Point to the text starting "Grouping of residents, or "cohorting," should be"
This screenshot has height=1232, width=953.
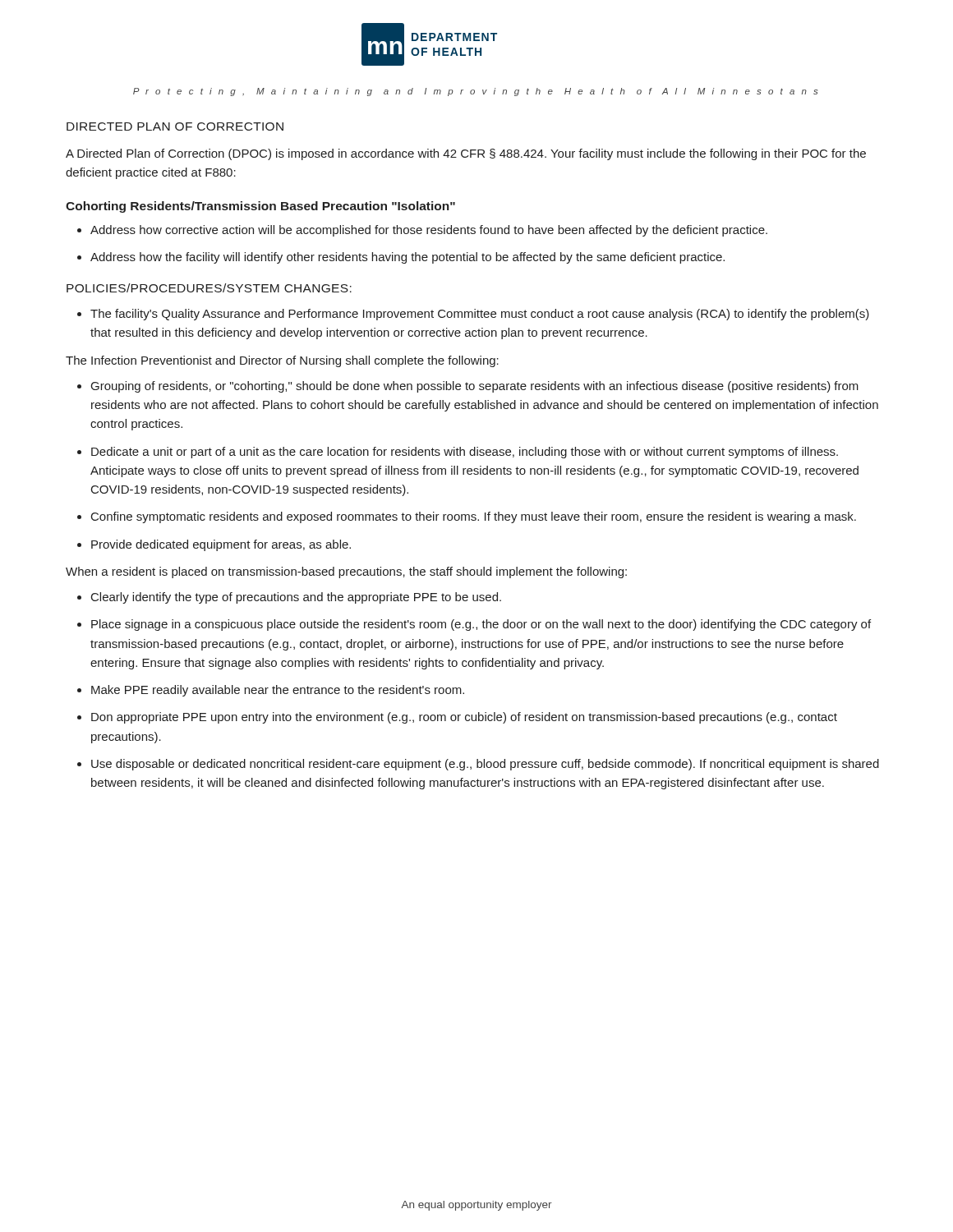pos(485,405)
